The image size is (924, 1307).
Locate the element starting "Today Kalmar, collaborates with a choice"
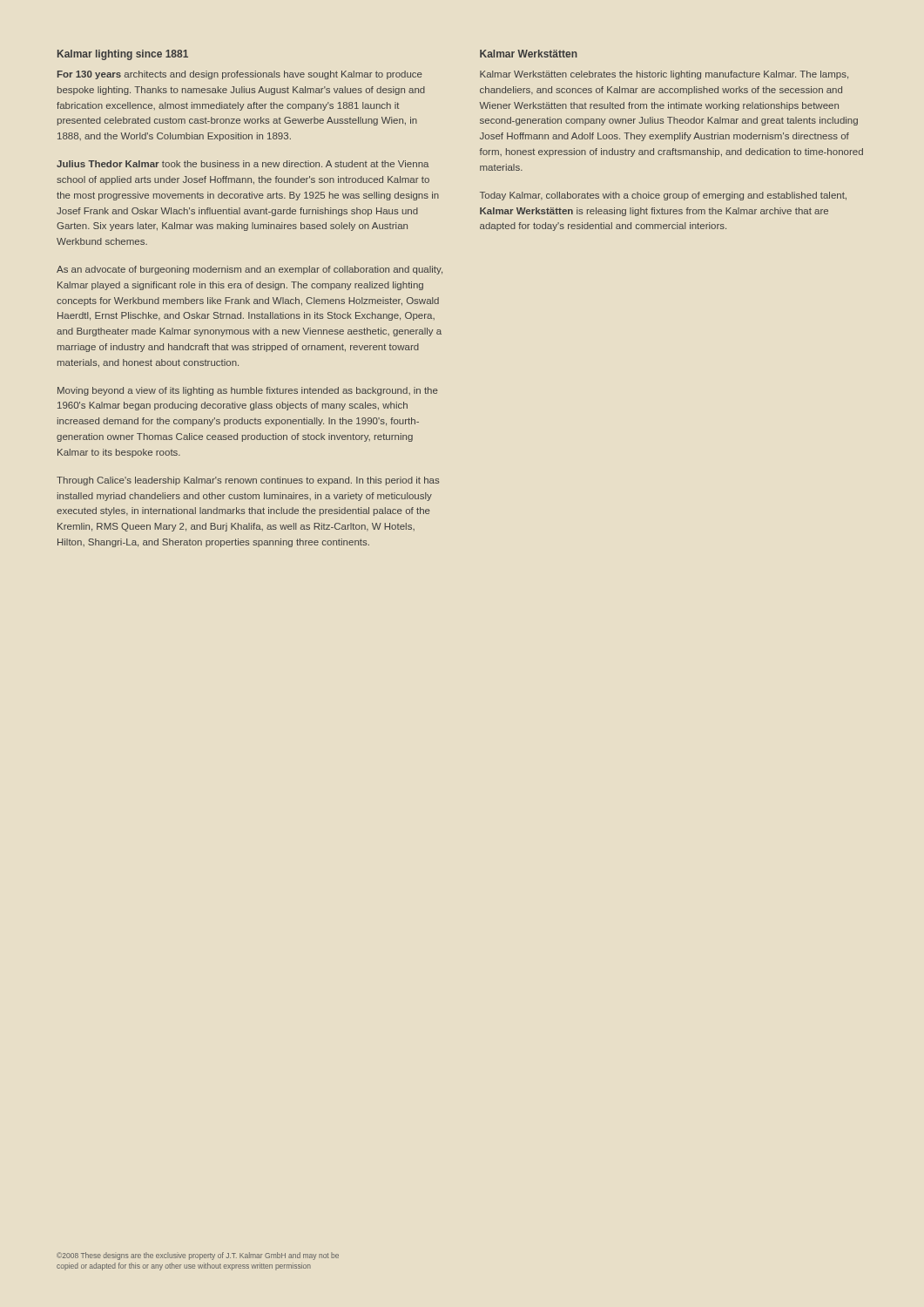point(663,210)
